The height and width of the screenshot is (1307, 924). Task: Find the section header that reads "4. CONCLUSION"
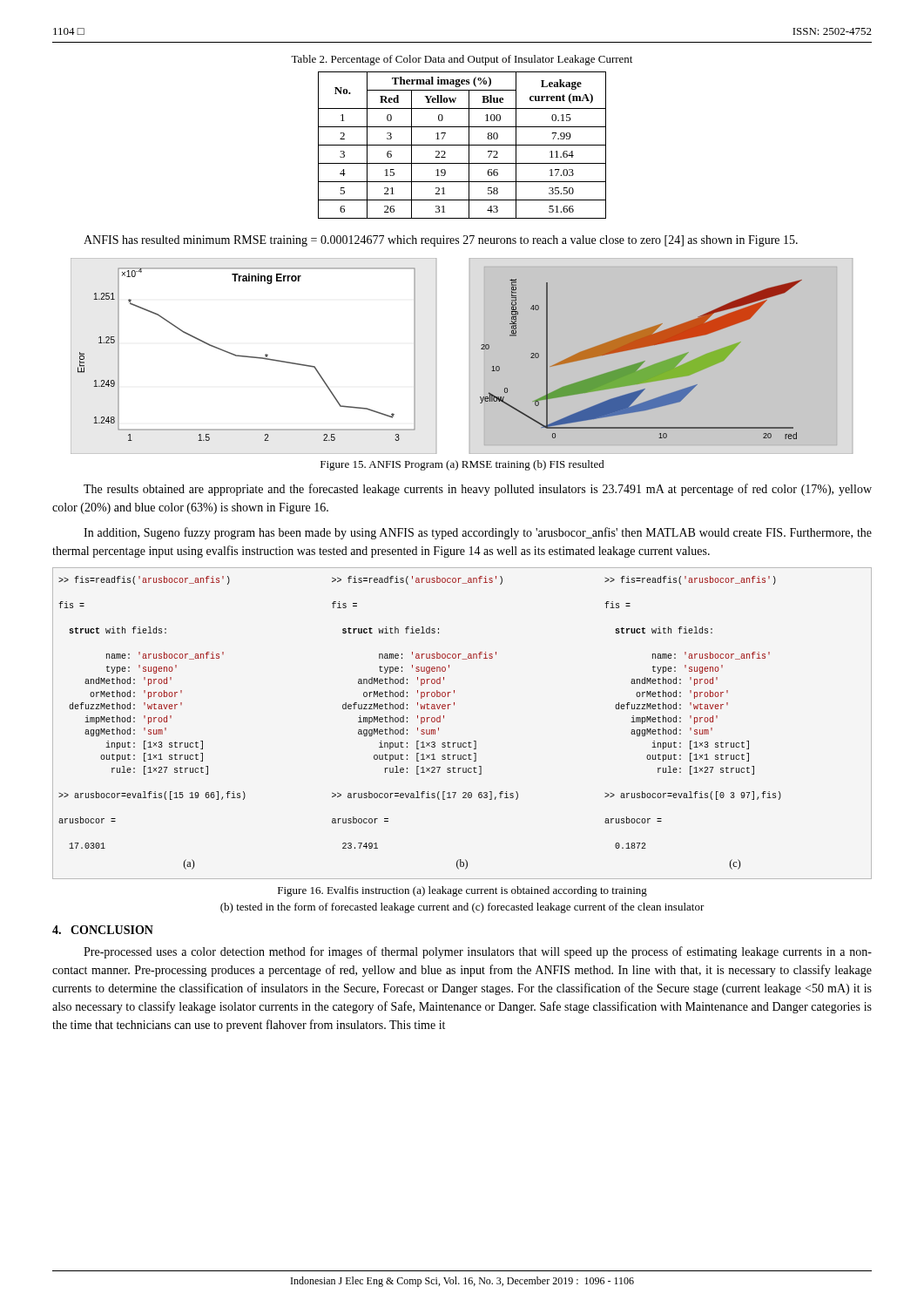103,930
